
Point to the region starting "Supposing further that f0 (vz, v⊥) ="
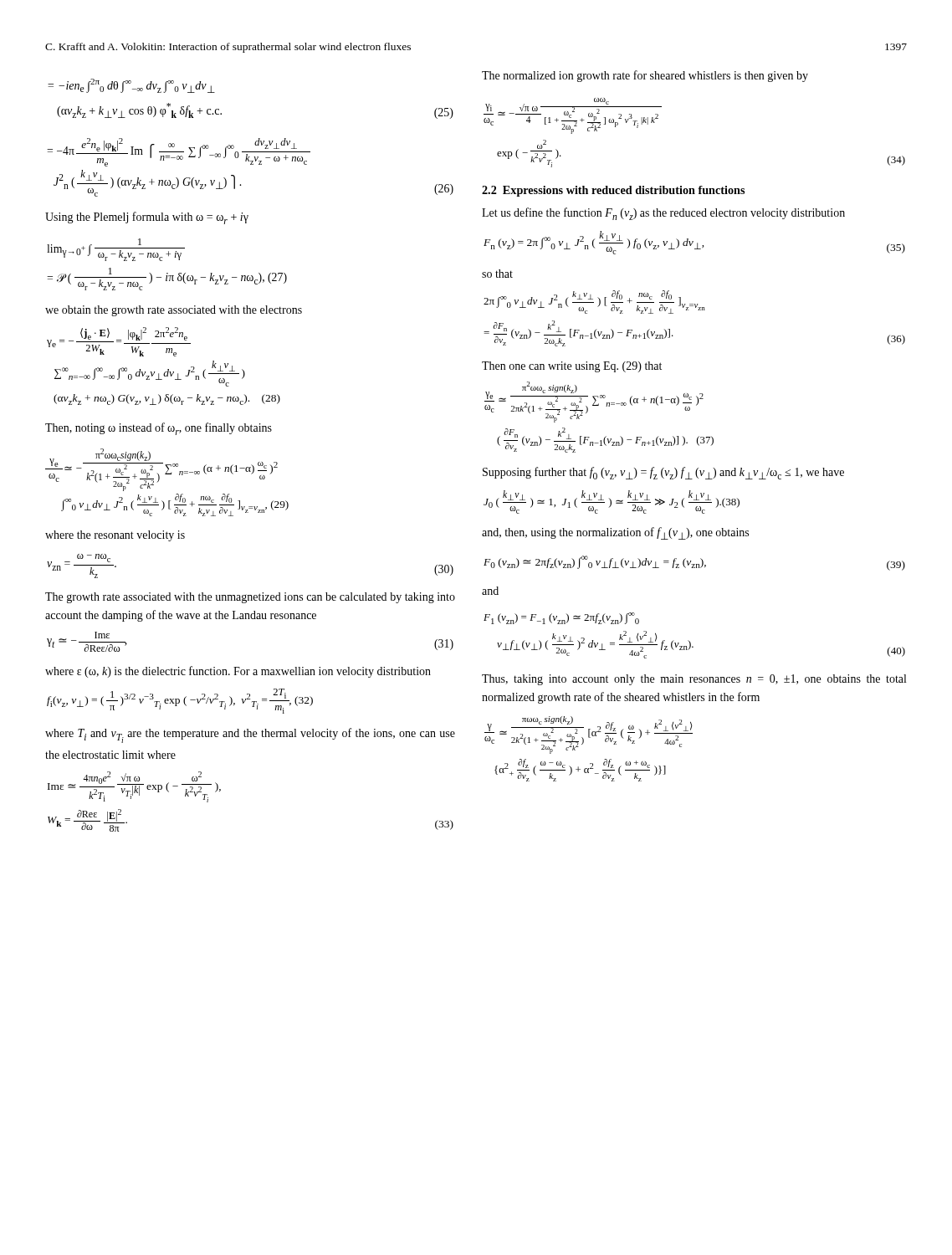pos(663,474)
